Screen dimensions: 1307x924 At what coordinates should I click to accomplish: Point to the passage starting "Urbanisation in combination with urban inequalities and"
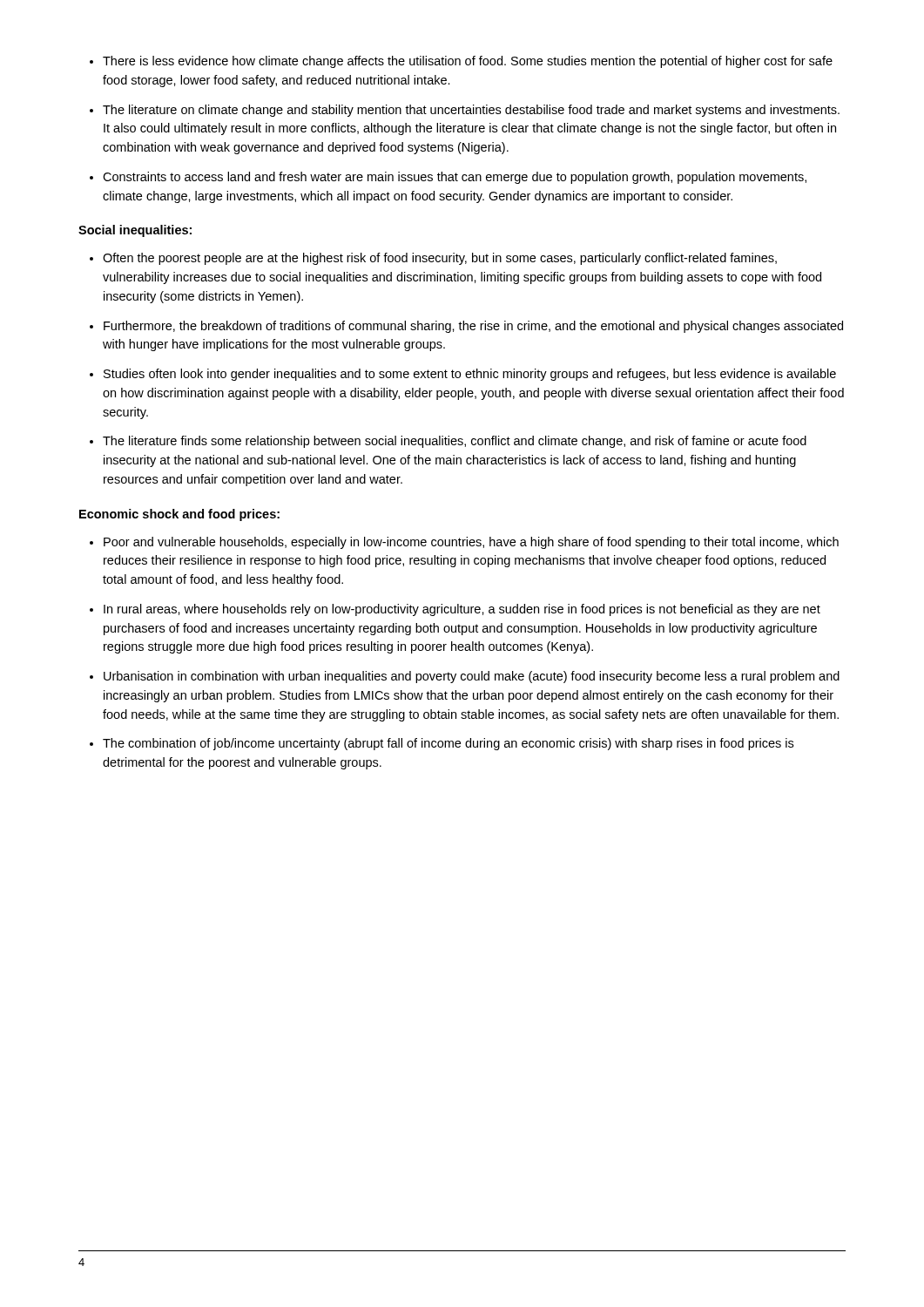(x=471, y=695)
